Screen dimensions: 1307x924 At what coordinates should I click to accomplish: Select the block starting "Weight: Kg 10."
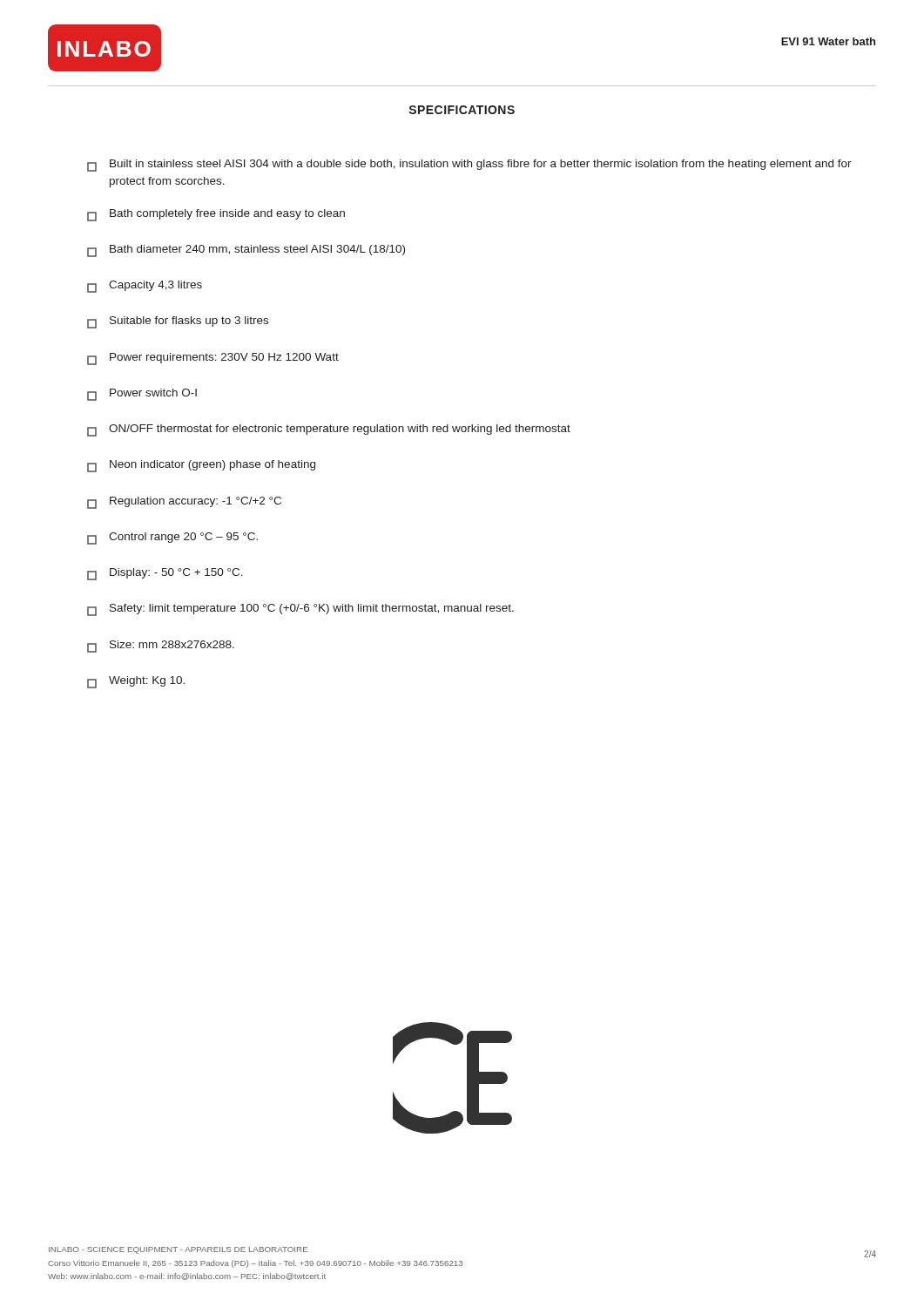(x=136, y=683)
